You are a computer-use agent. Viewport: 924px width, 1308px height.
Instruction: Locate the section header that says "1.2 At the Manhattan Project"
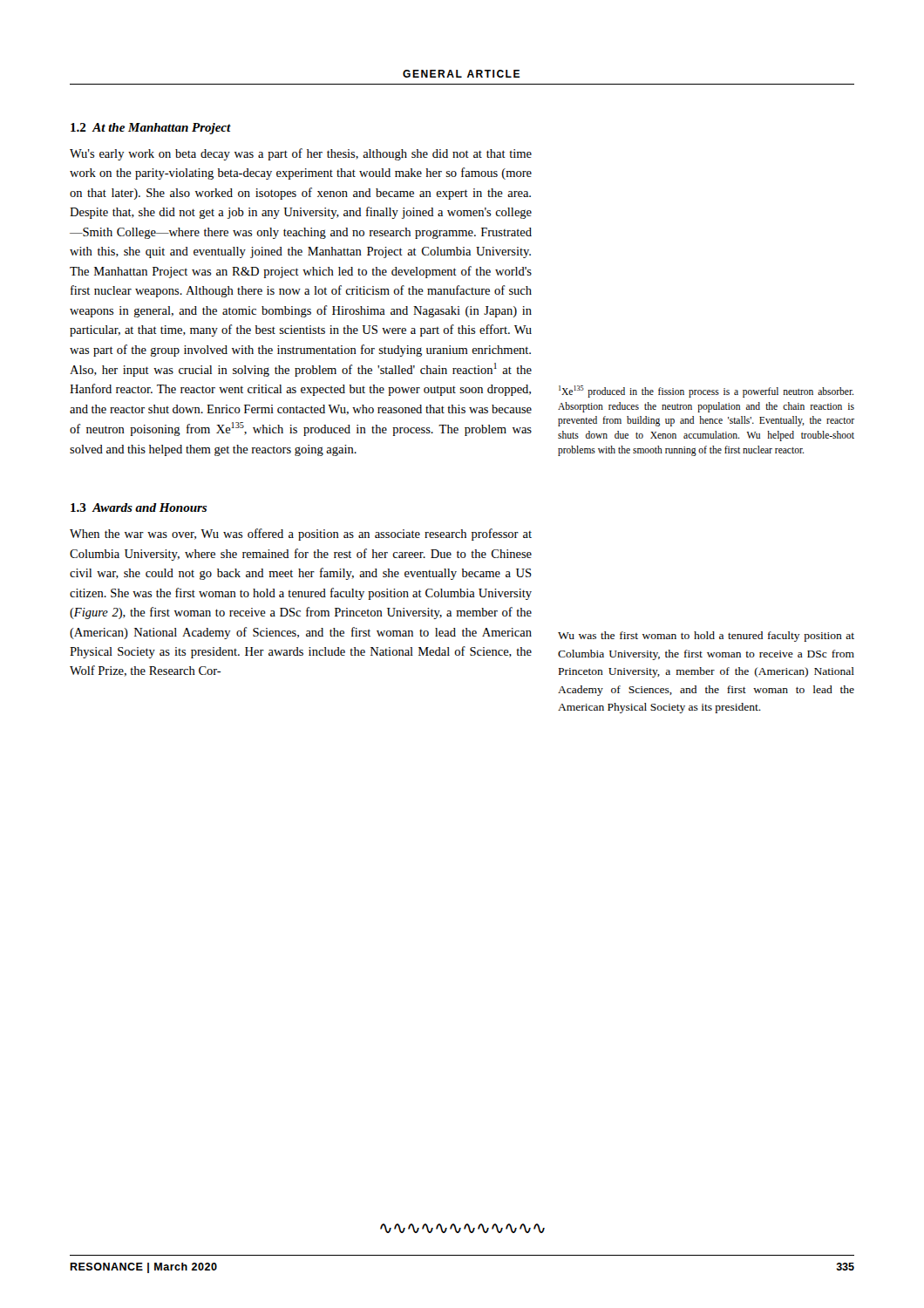(x=150, y=127)
